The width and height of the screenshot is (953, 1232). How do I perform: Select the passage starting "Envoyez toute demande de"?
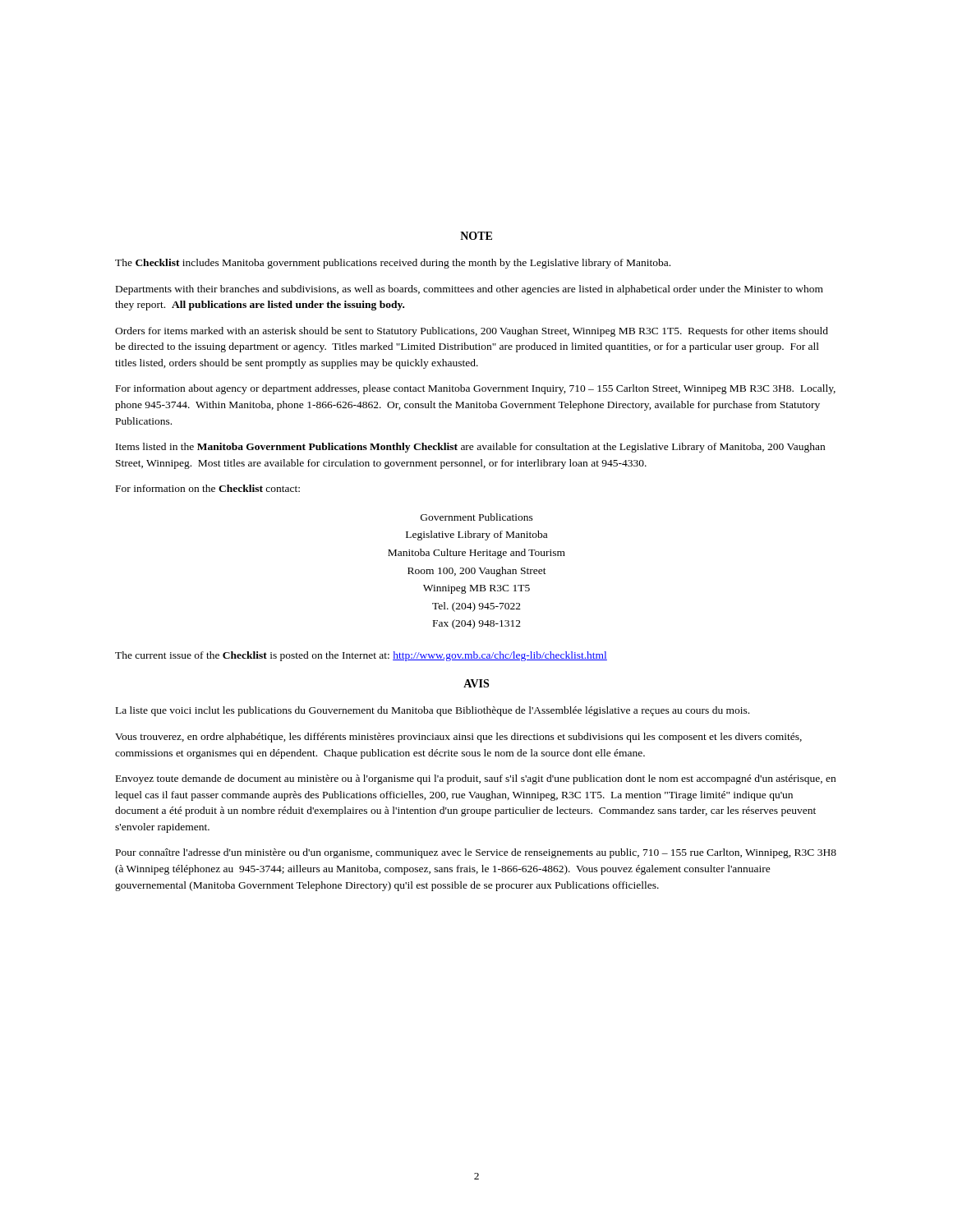click(x=476, y=802)
